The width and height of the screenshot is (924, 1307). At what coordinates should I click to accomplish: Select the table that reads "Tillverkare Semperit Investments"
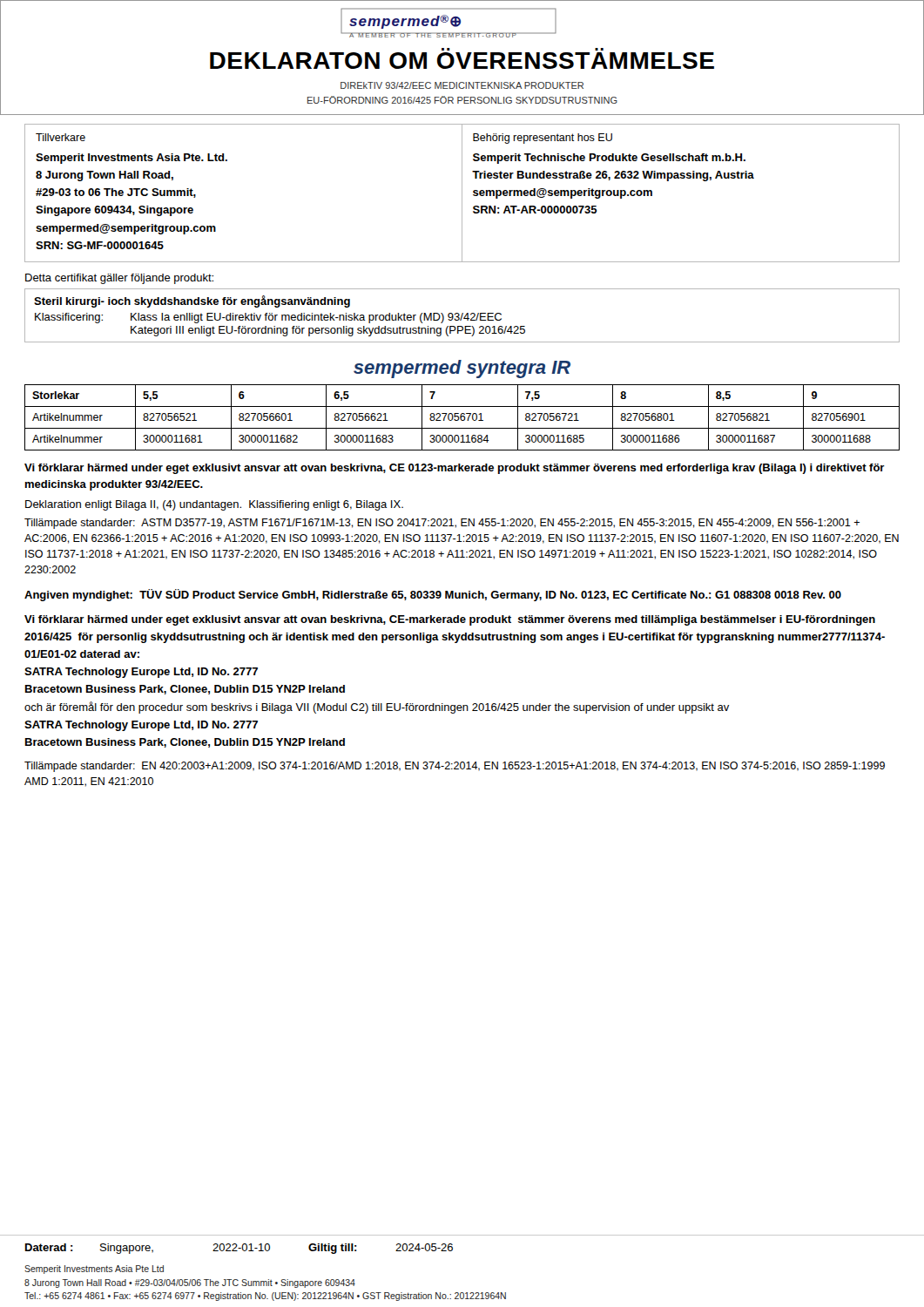click(x=462, y=193)
